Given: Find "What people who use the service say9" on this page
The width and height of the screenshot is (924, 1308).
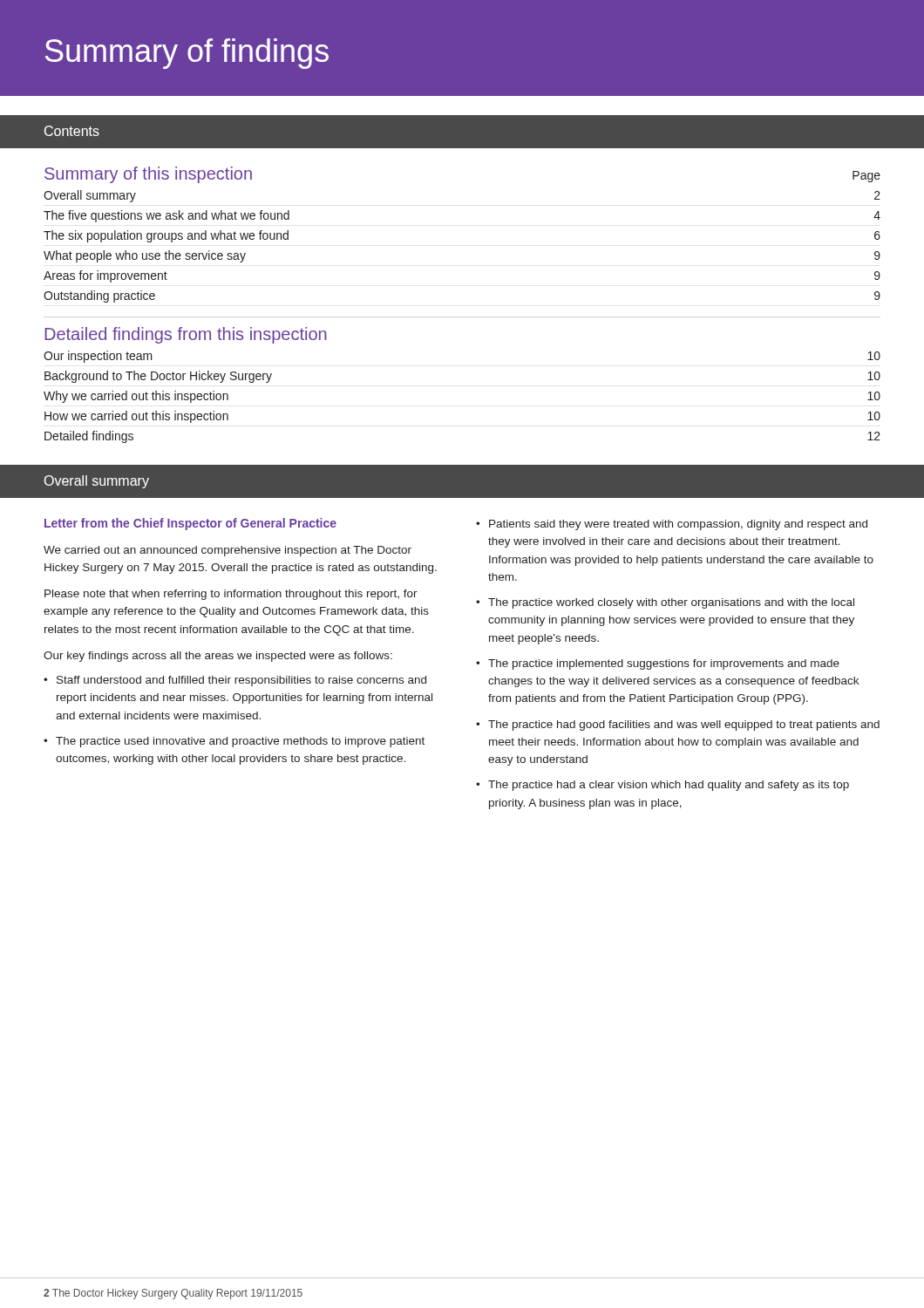Looking at the screenshot, I should point(146,256).
